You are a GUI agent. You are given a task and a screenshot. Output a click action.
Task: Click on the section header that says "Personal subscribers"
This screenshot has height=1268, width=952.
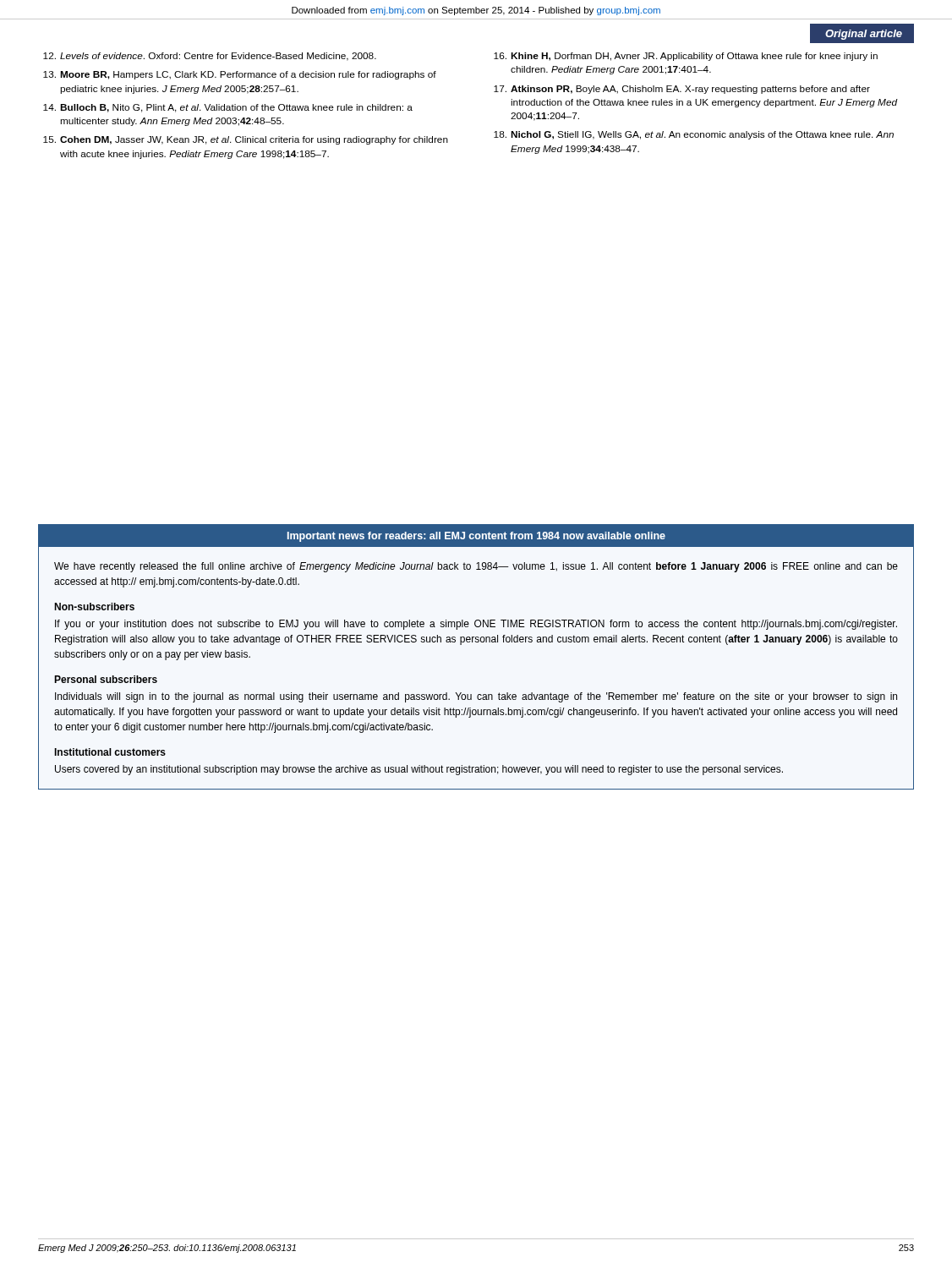point(106,680)
